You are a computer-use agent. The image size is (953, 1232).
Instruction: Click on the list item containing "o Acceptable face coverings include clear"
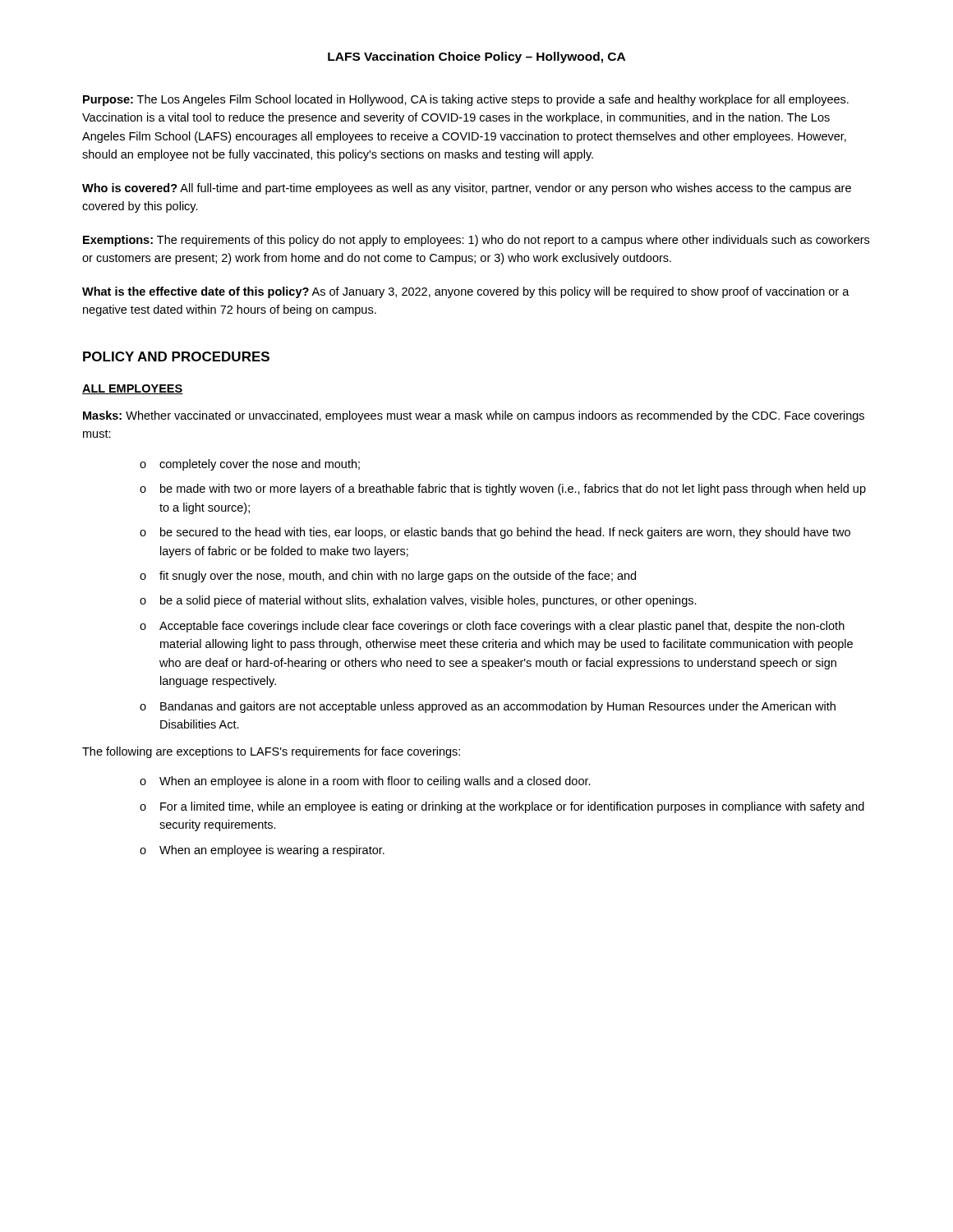coord(501,654)
